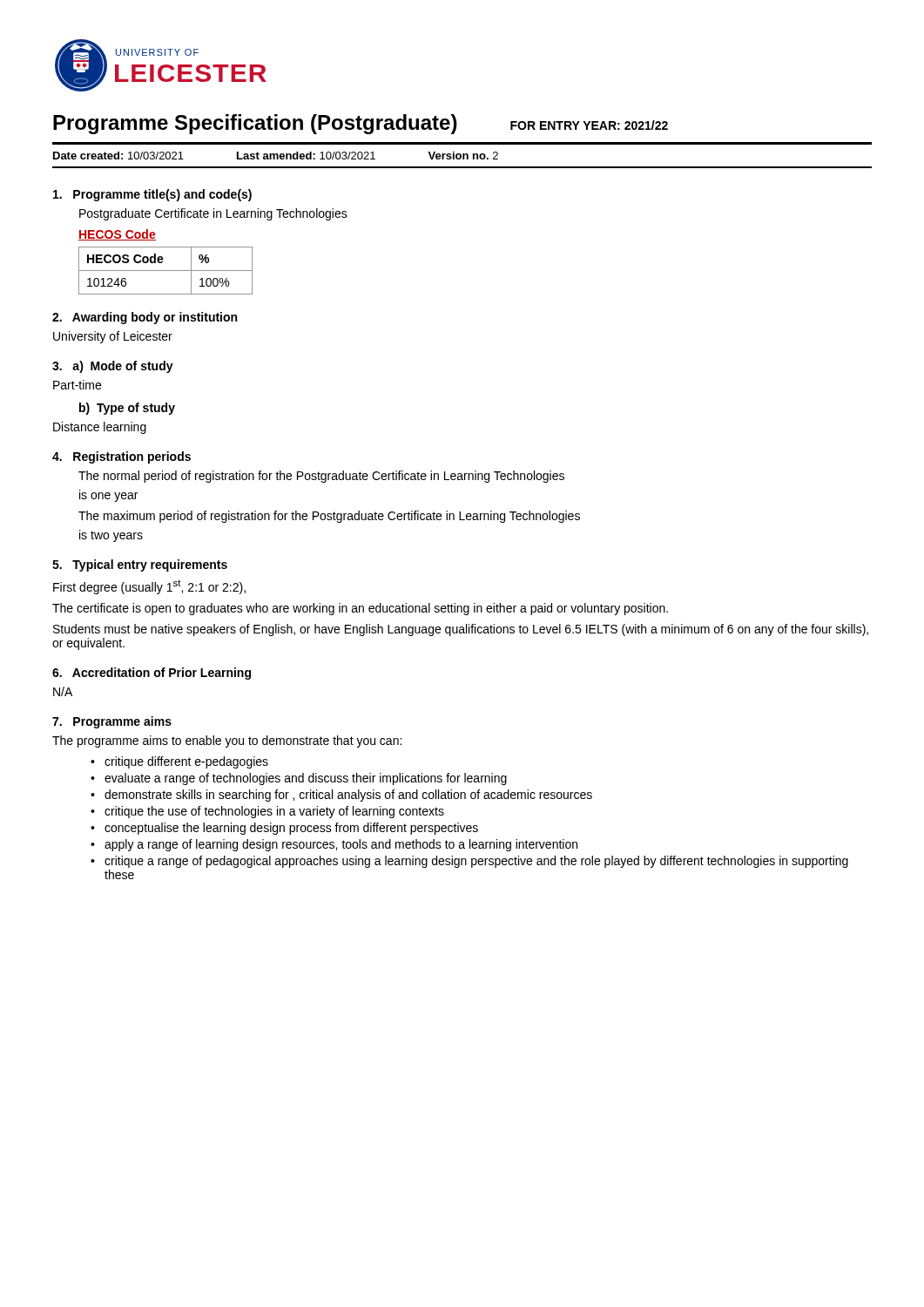Click where it says "b) Type of study"
This screenshot has height=1307, width=924.
(127, 408)
